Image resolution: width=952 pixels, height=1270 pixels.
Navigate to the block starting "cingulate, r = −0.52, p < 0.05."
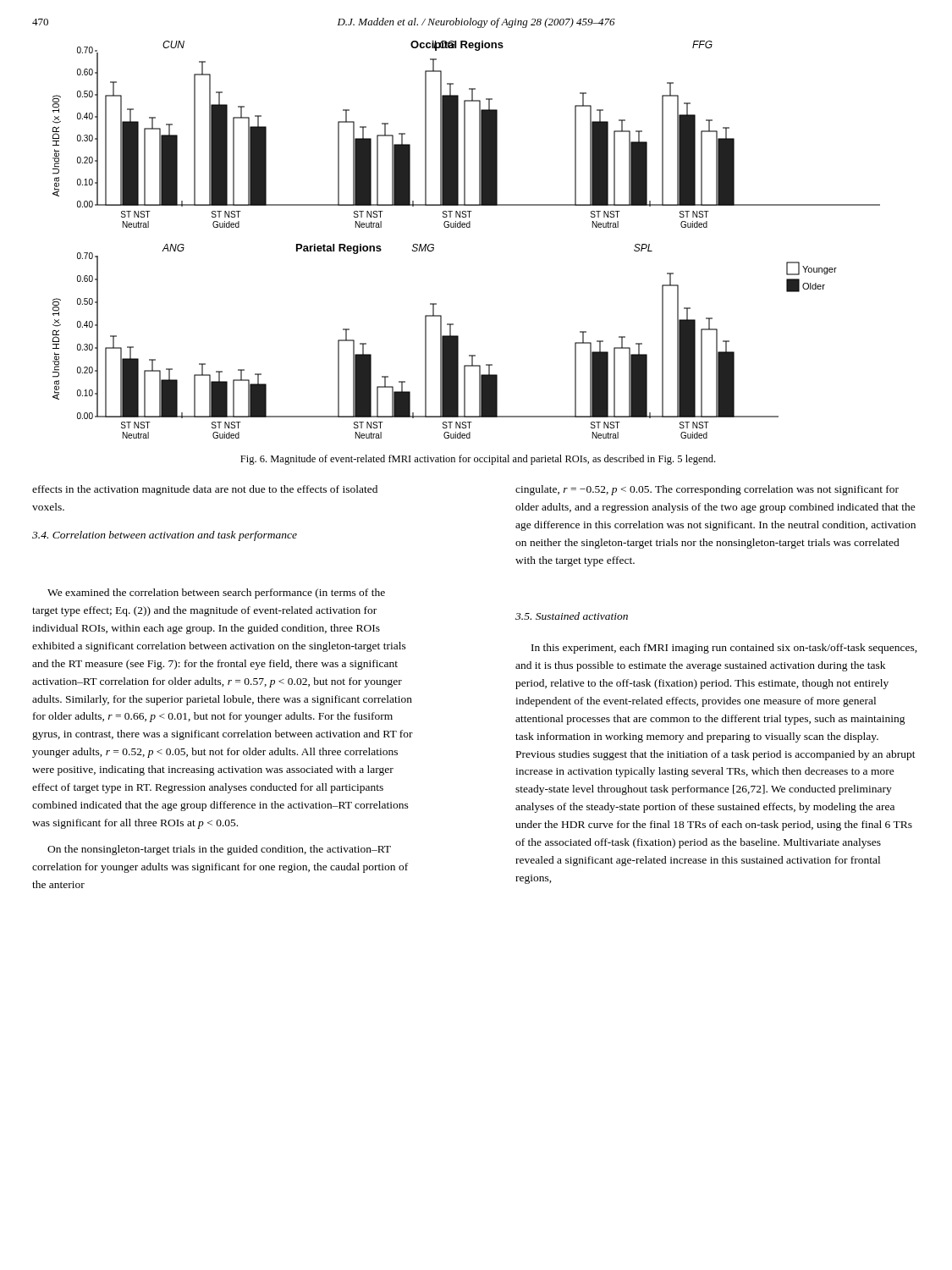tap(717, 525)
